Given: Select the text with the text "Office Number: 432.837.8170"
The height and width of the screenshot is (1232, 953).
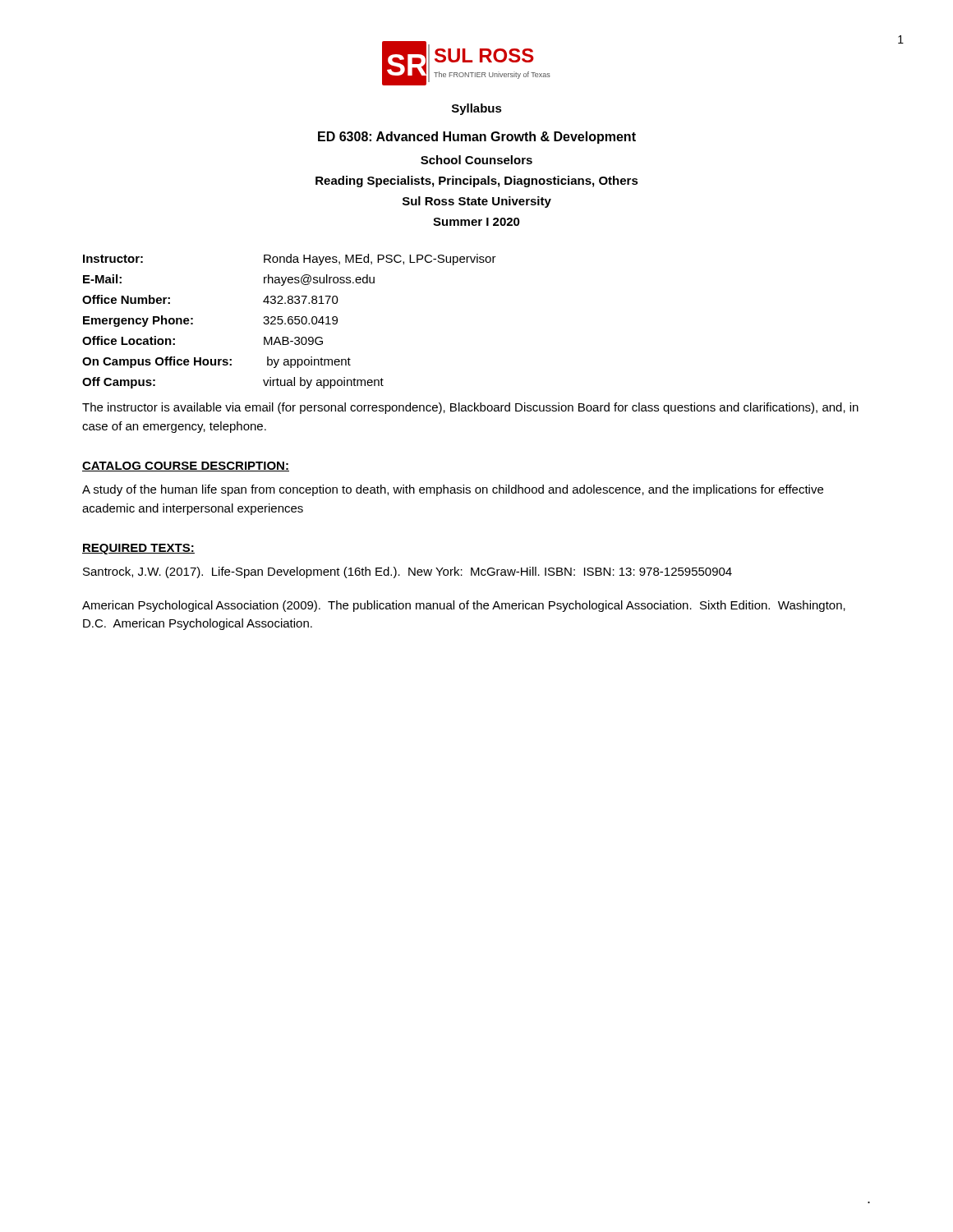Looking at the screenshot, I should (x=124, y=299).
